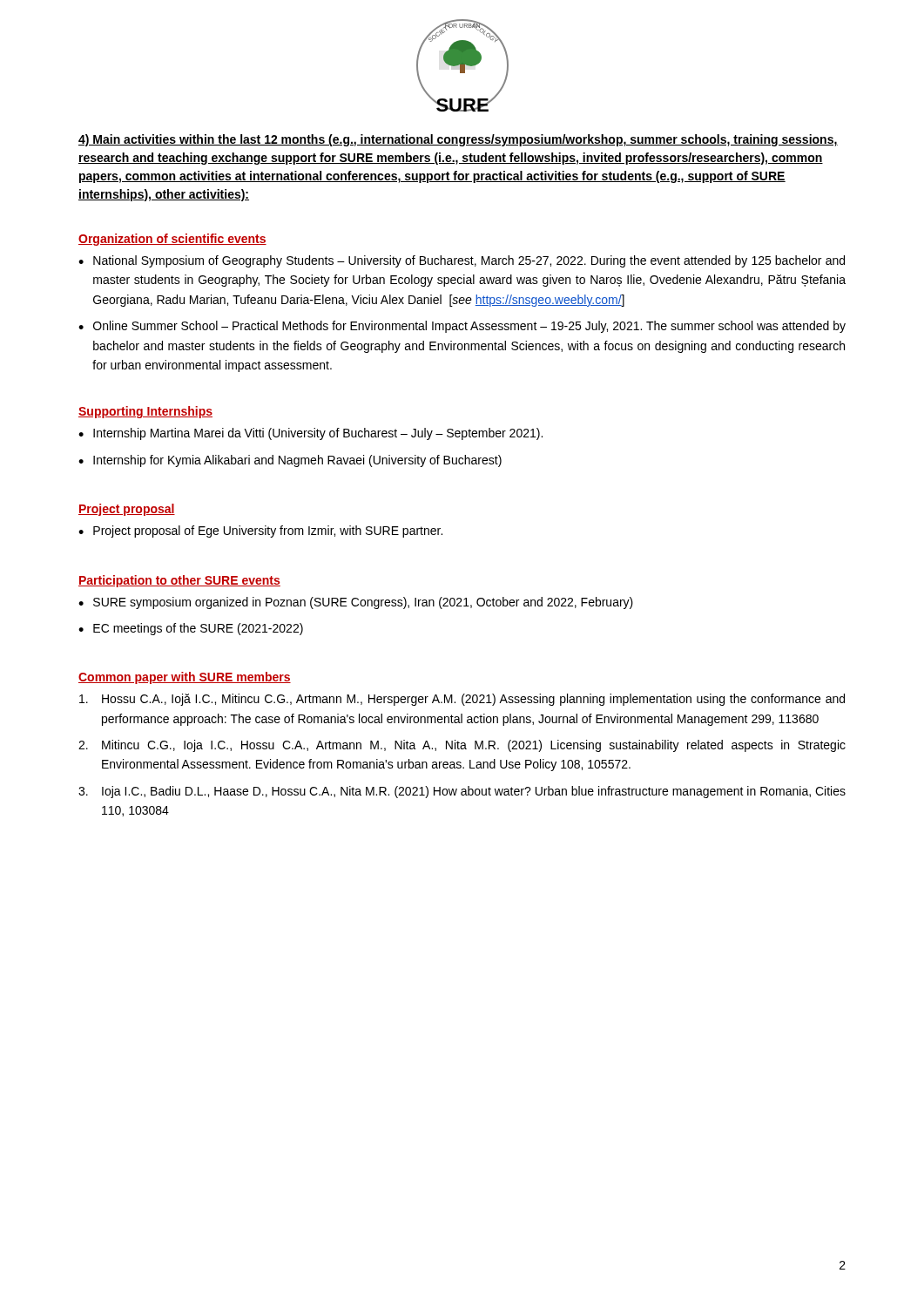Navigate to the block starting "• EC meetings of the SURE"
924x1307 pixels.
click(x=191, y=630)
